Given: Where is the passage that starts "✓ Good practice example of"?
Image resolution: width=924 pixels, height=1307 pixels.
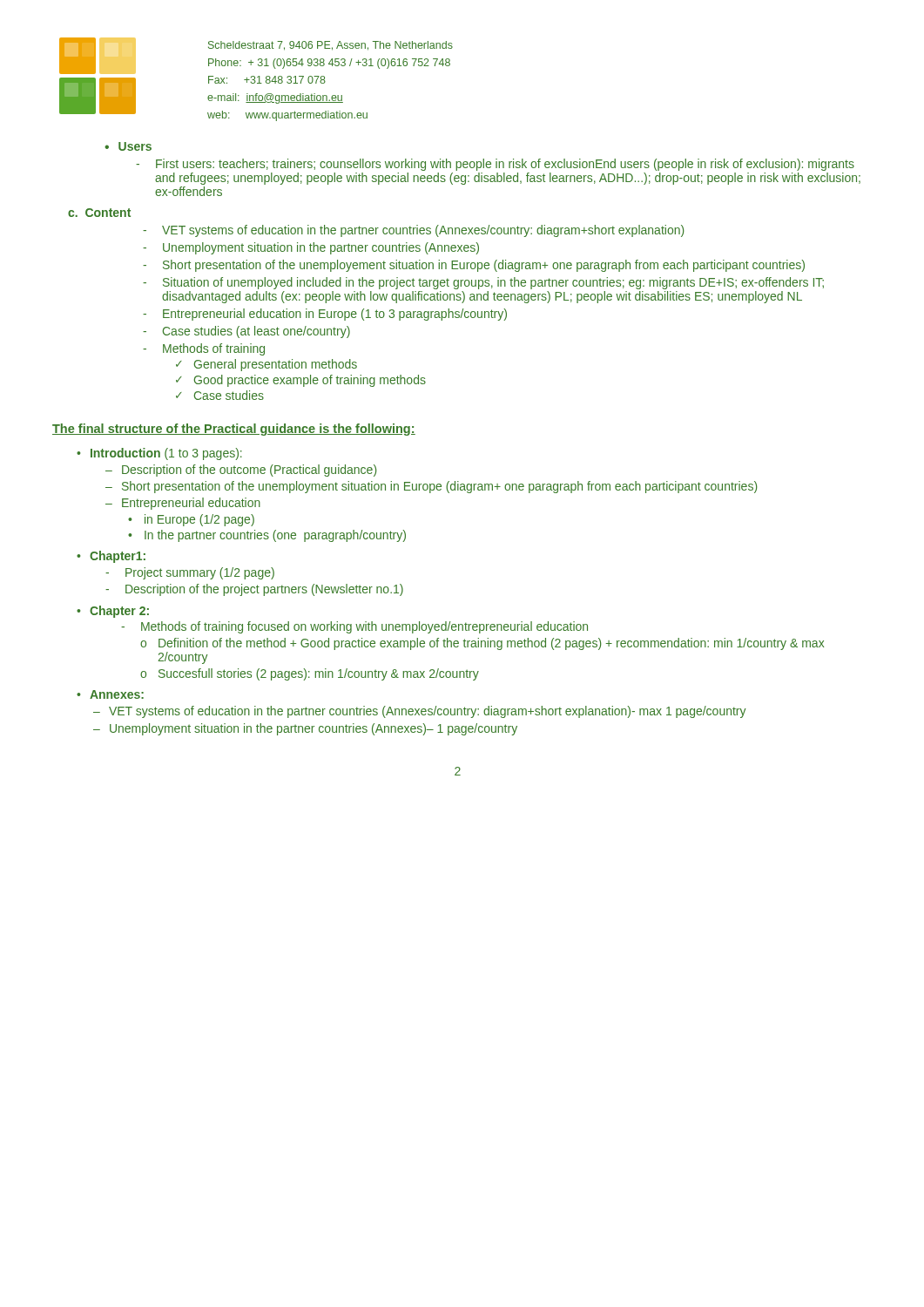Looking at the screenshot, I should 300,380.
